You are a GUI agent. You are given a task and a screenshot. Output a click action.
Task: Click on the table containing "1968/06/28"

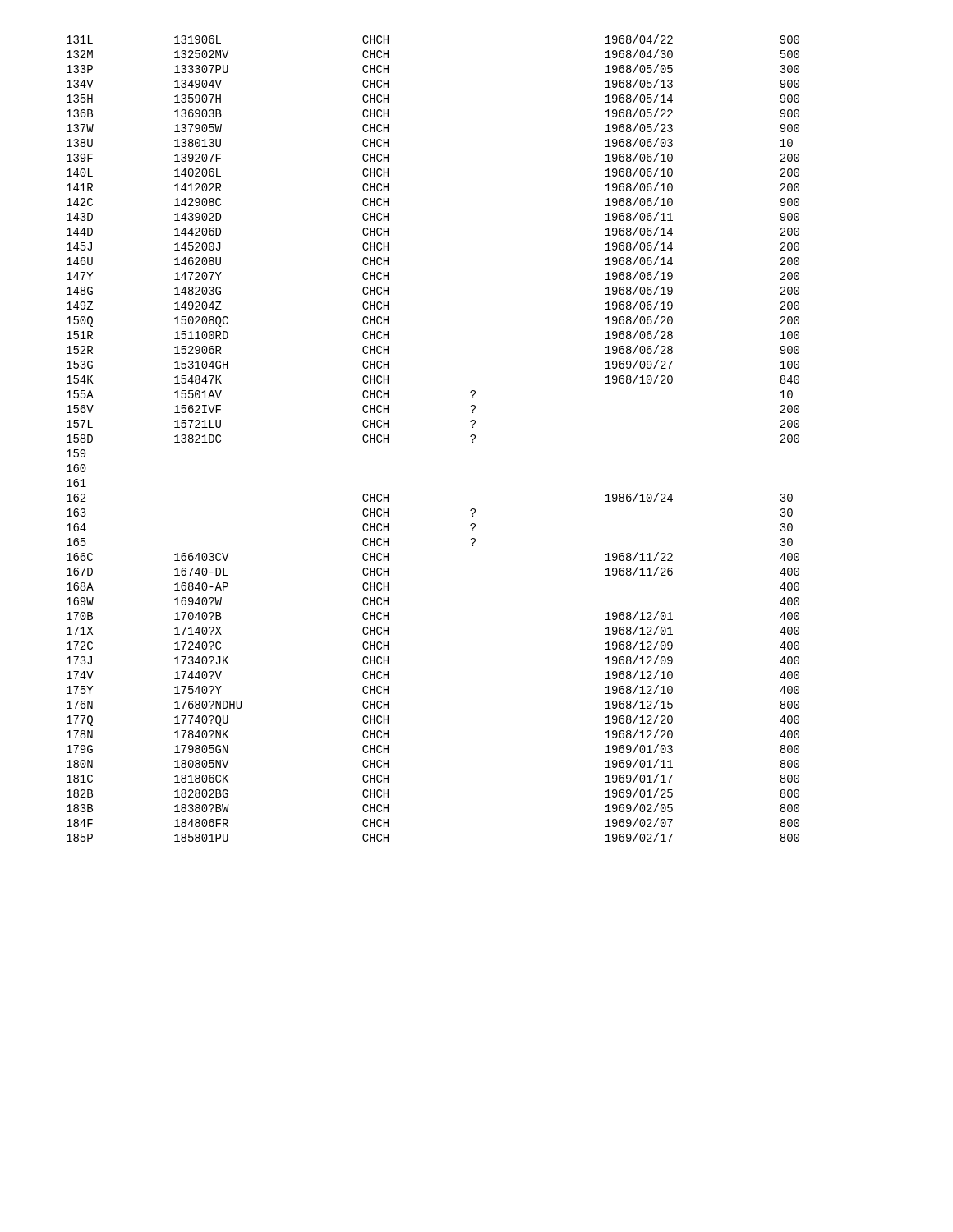(476, 439)
